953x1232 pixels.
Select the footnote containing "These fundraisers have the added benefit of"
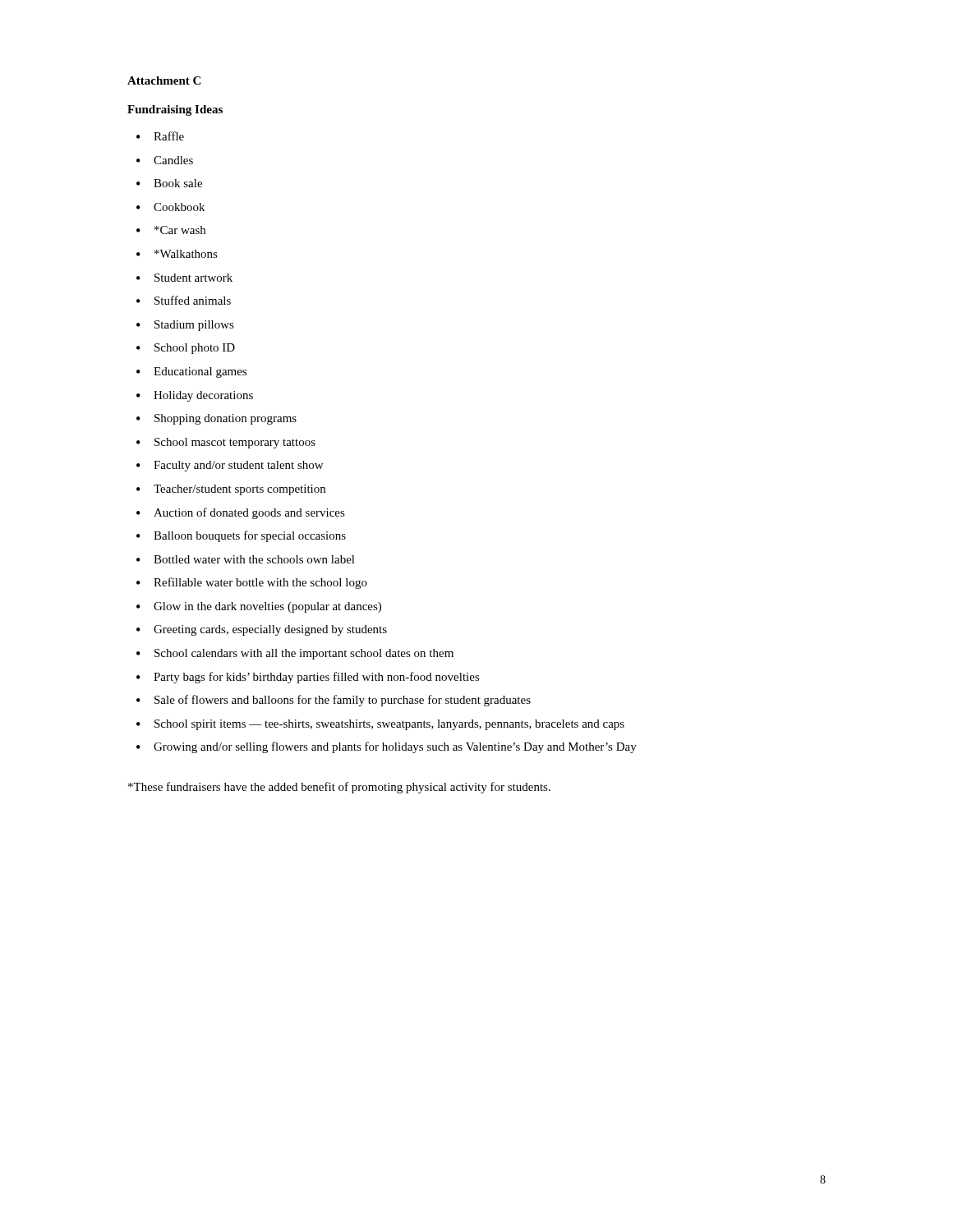[x=339, y=787]
